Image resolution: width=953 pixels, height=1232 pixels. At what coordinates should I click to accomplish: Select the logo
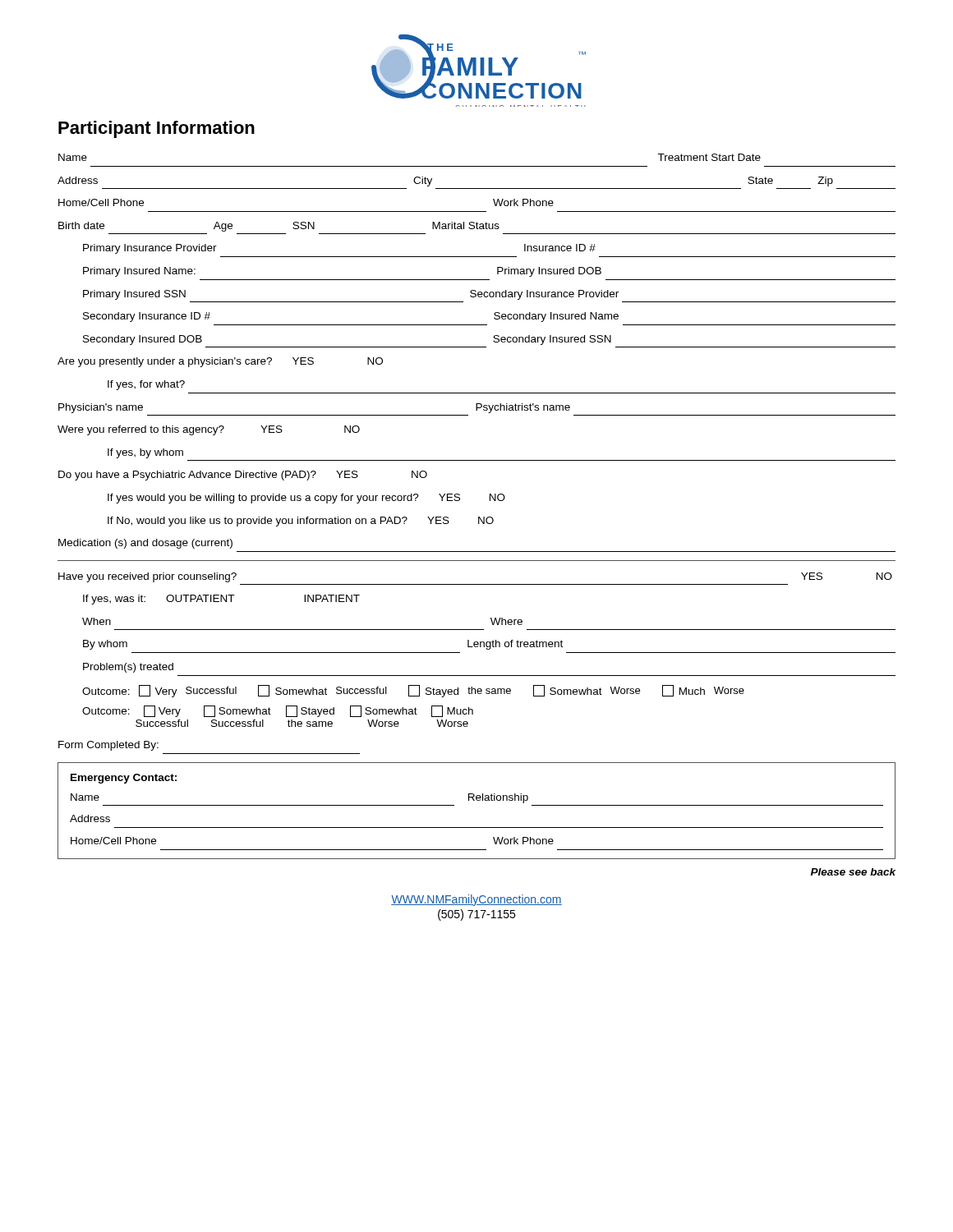[x=476, y=55]
